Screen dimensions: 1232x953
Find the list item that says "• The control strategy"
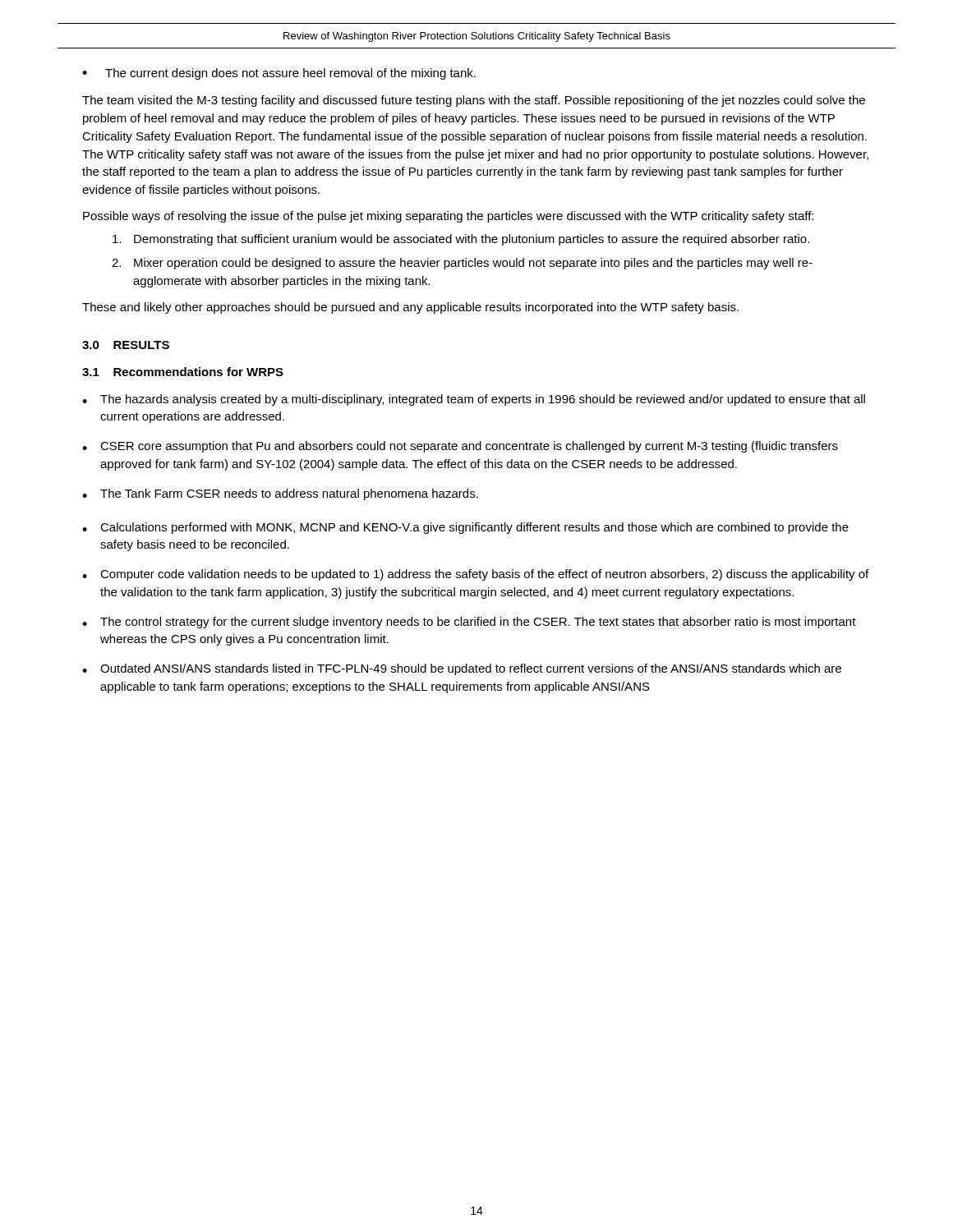tap(476, 630)
